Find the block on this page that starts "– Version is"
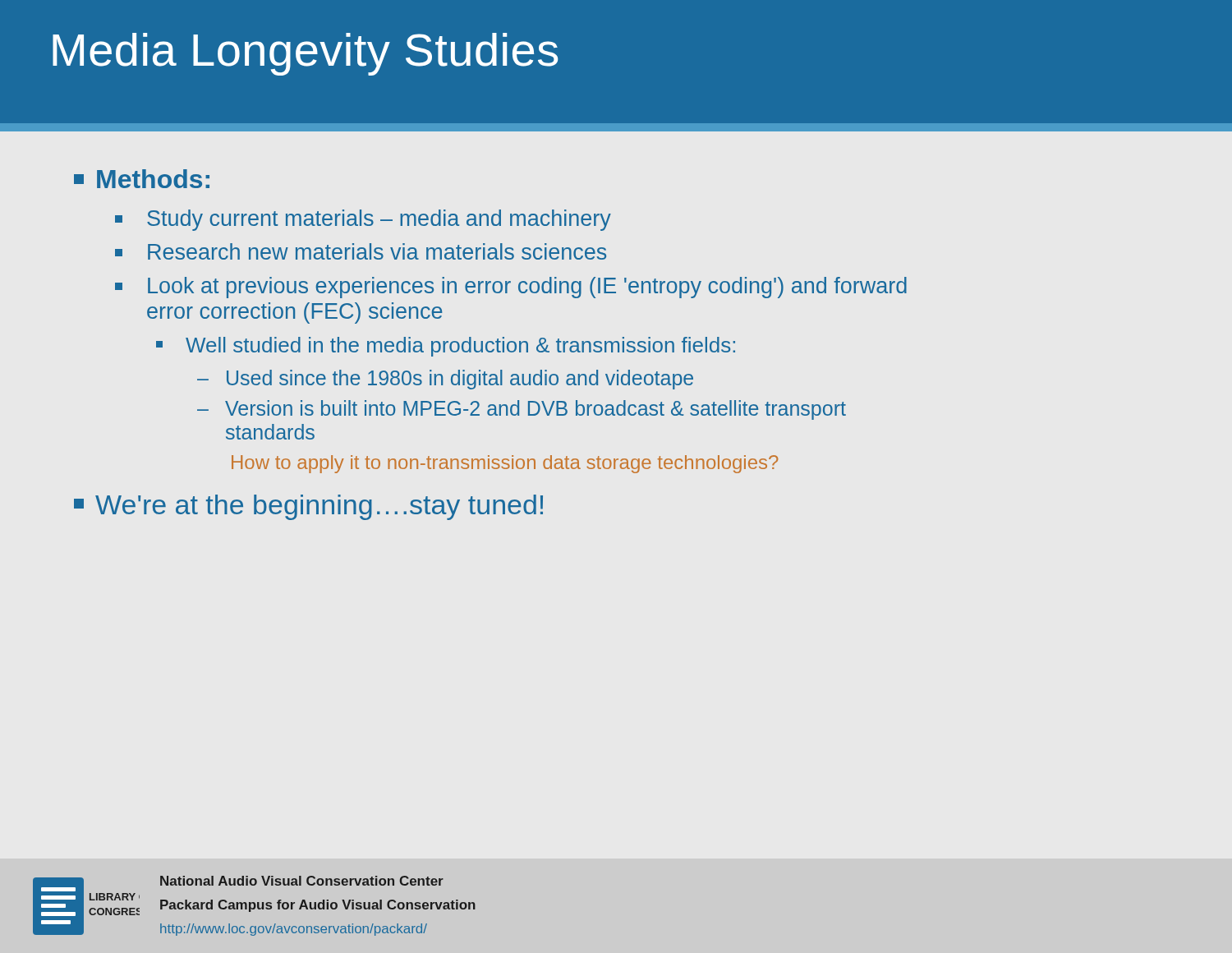This screenshot has height=953, width=1232. tap(522, 421)
